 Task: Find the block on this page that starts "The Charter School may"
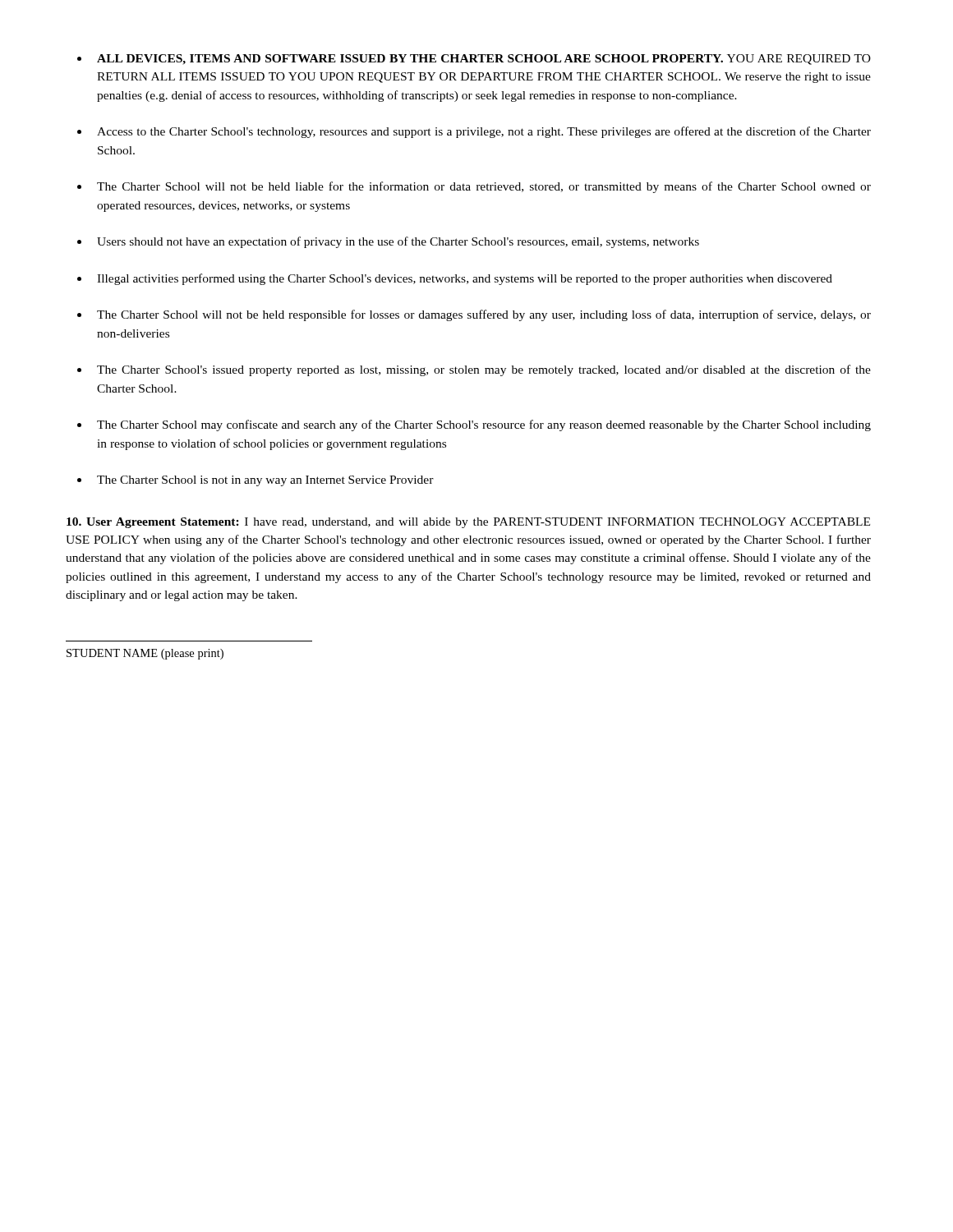point(481,434)
